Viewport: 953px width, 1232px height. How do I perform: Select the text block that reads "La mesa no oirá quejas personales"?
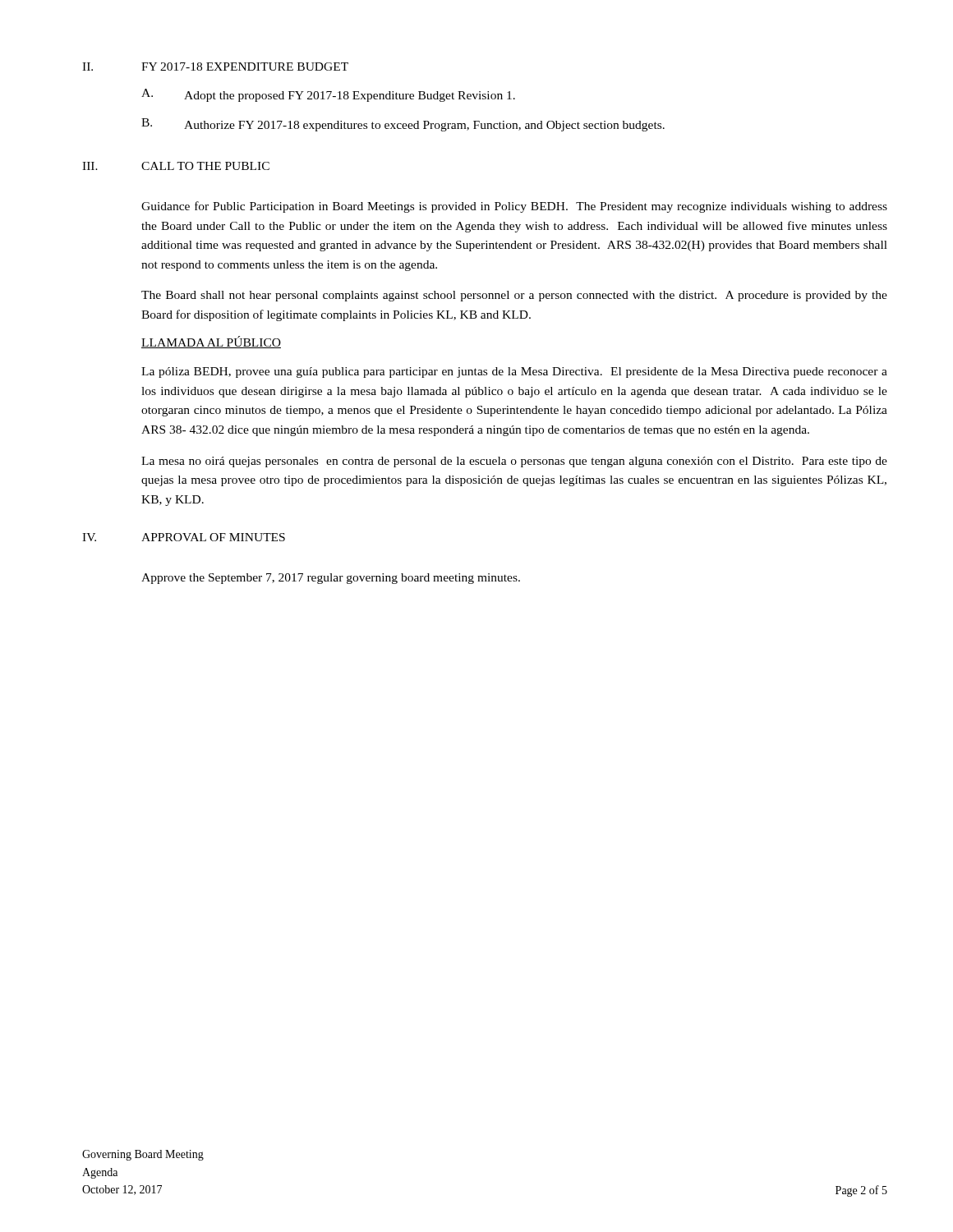click(514, 479)
